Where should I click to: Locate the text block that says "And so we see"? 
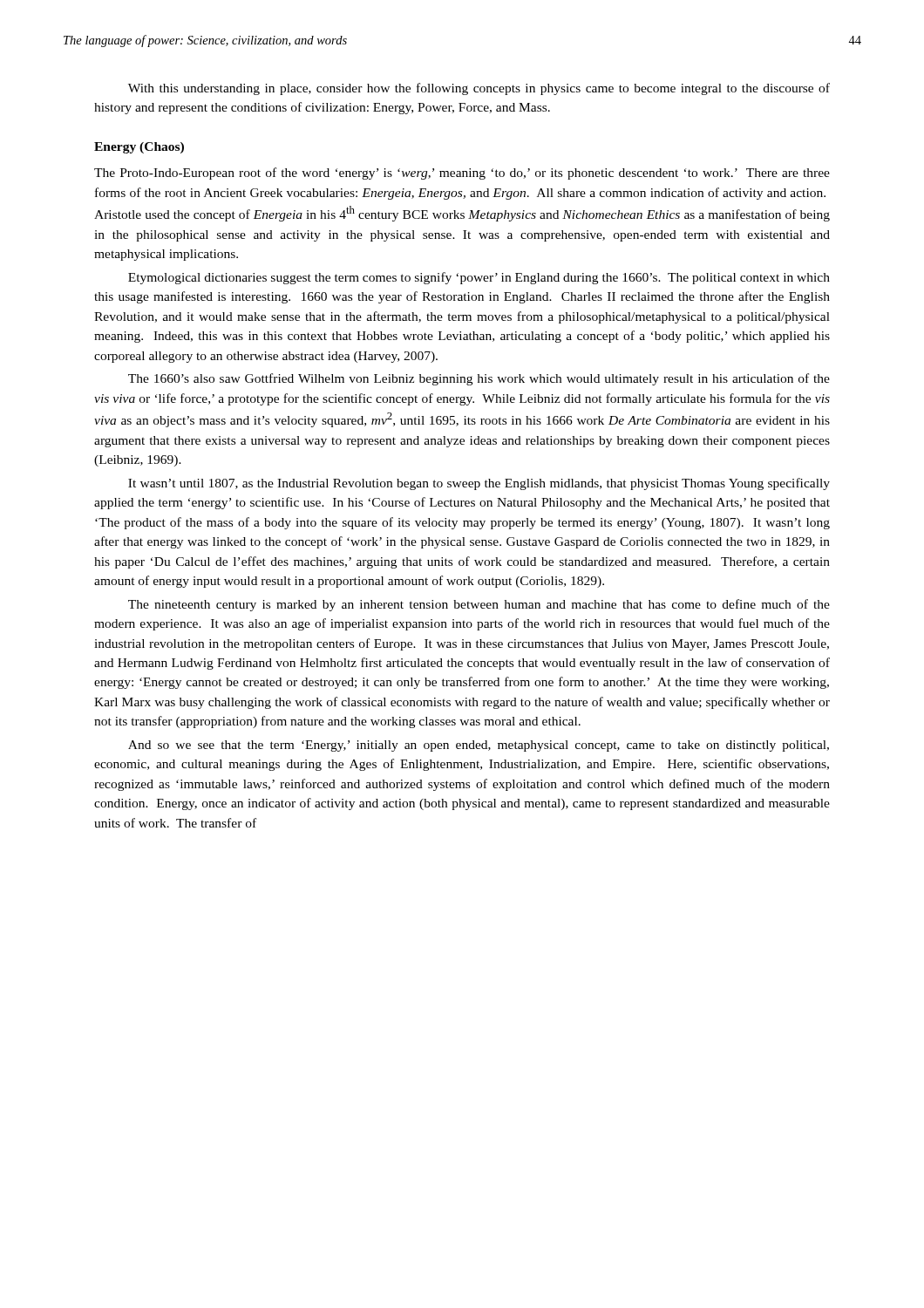point(462,784)
